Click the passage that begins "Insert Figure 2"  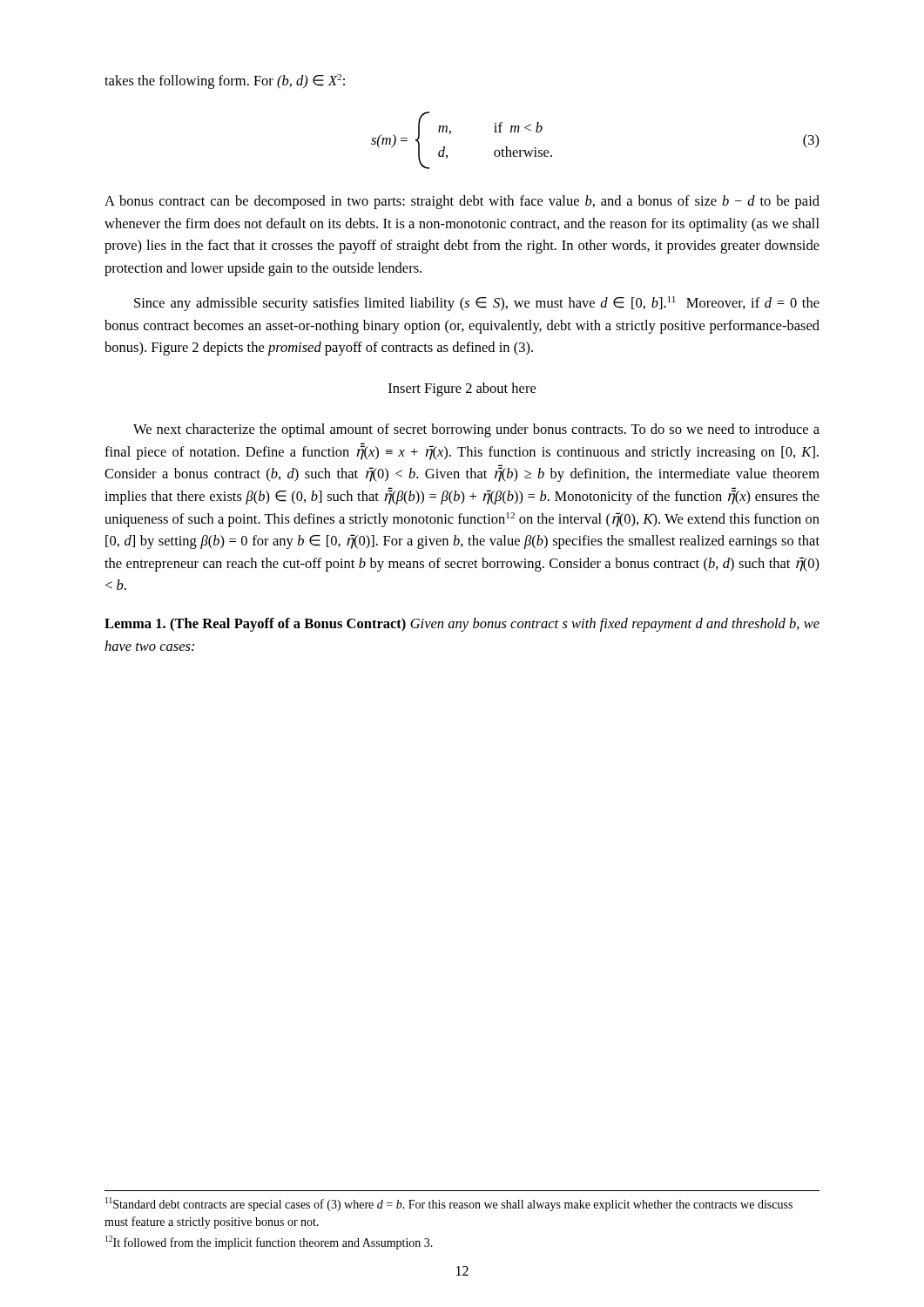pos(462,389)
